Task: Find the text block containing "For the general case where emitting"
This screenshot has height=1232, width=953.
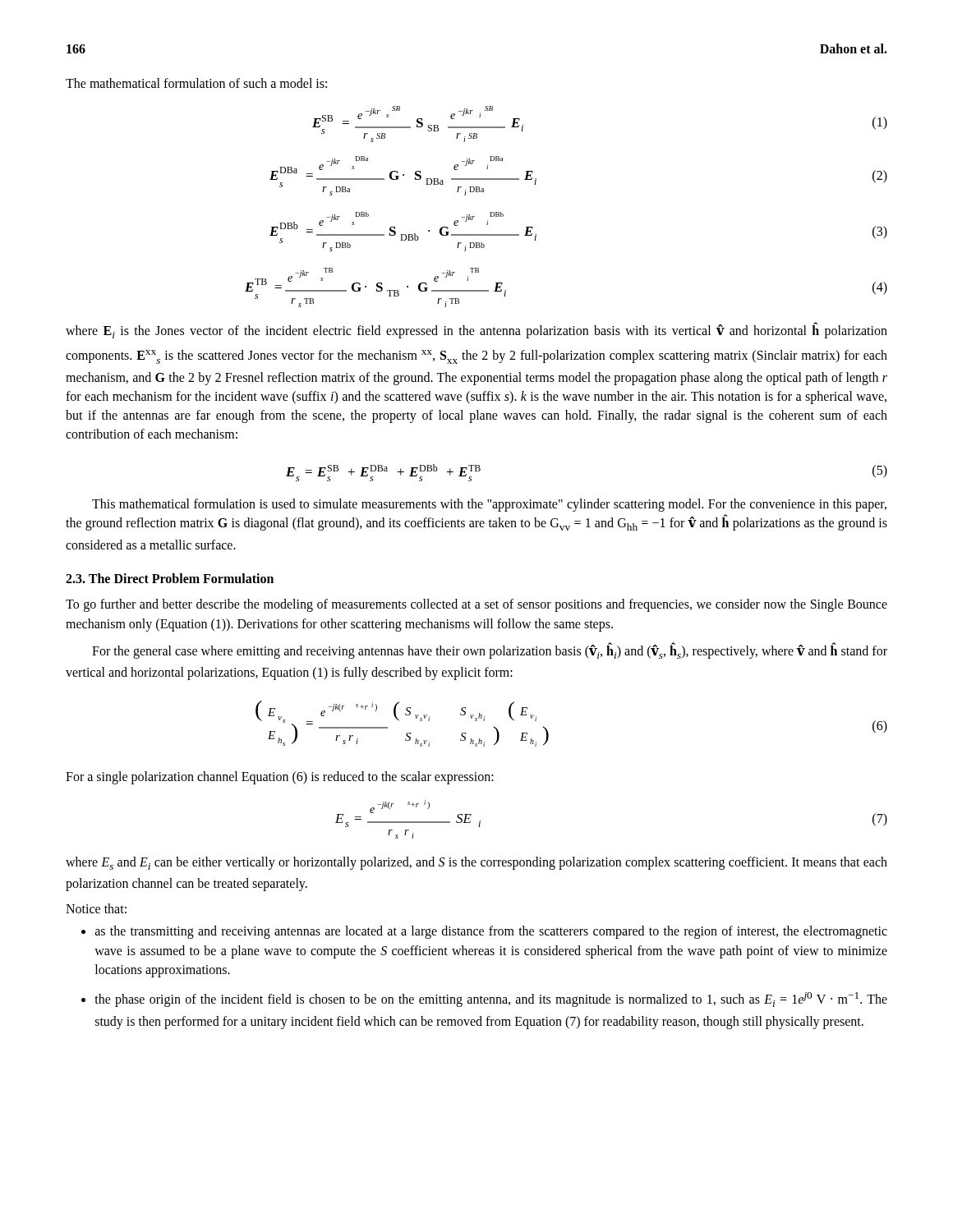Action: click(476, 662)
